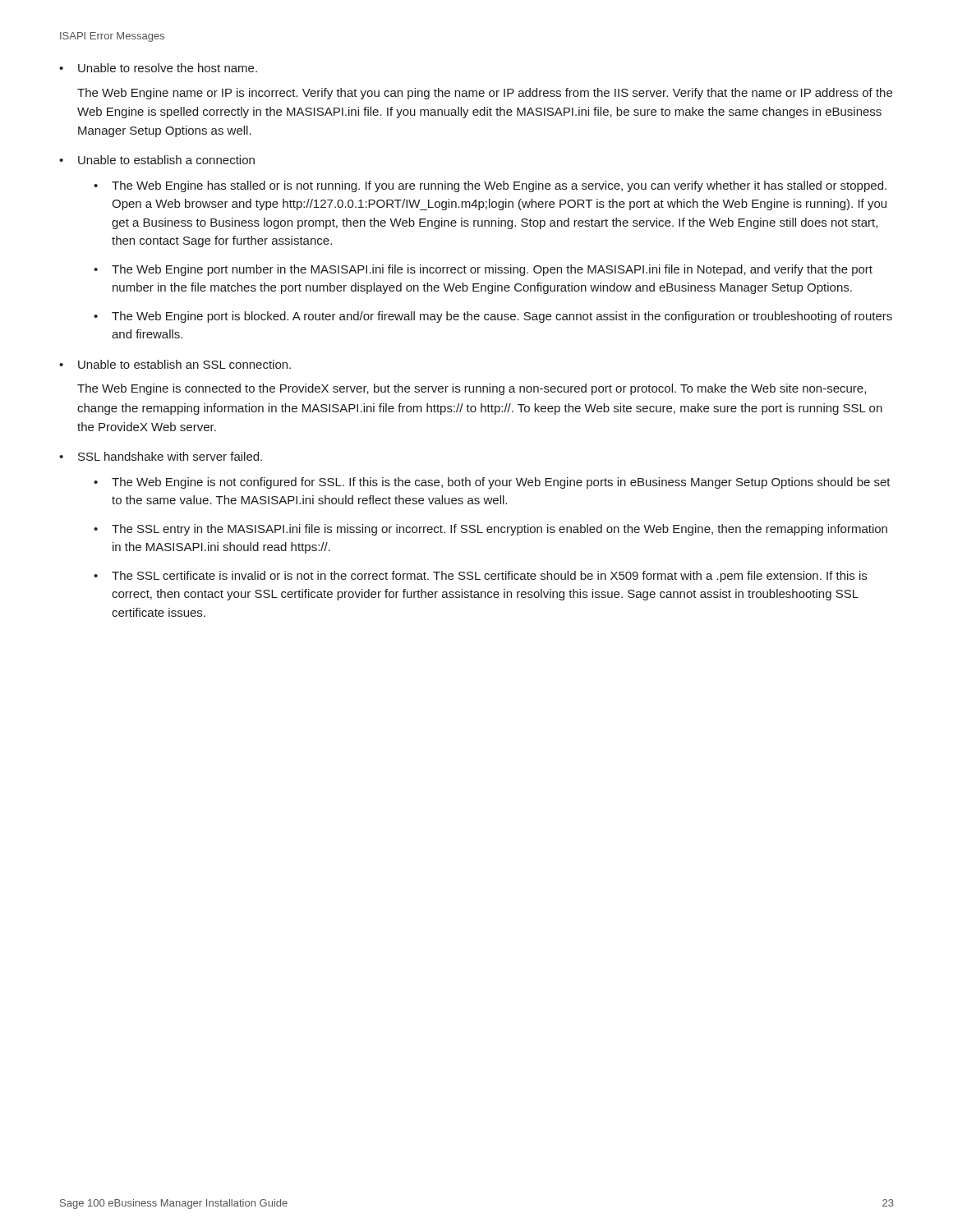The height and width of the screenshot is (1232, 953).
Task: Where is the passage that starts "• The Web Engine port is blocked. A"?
Action: pos(494,325)
